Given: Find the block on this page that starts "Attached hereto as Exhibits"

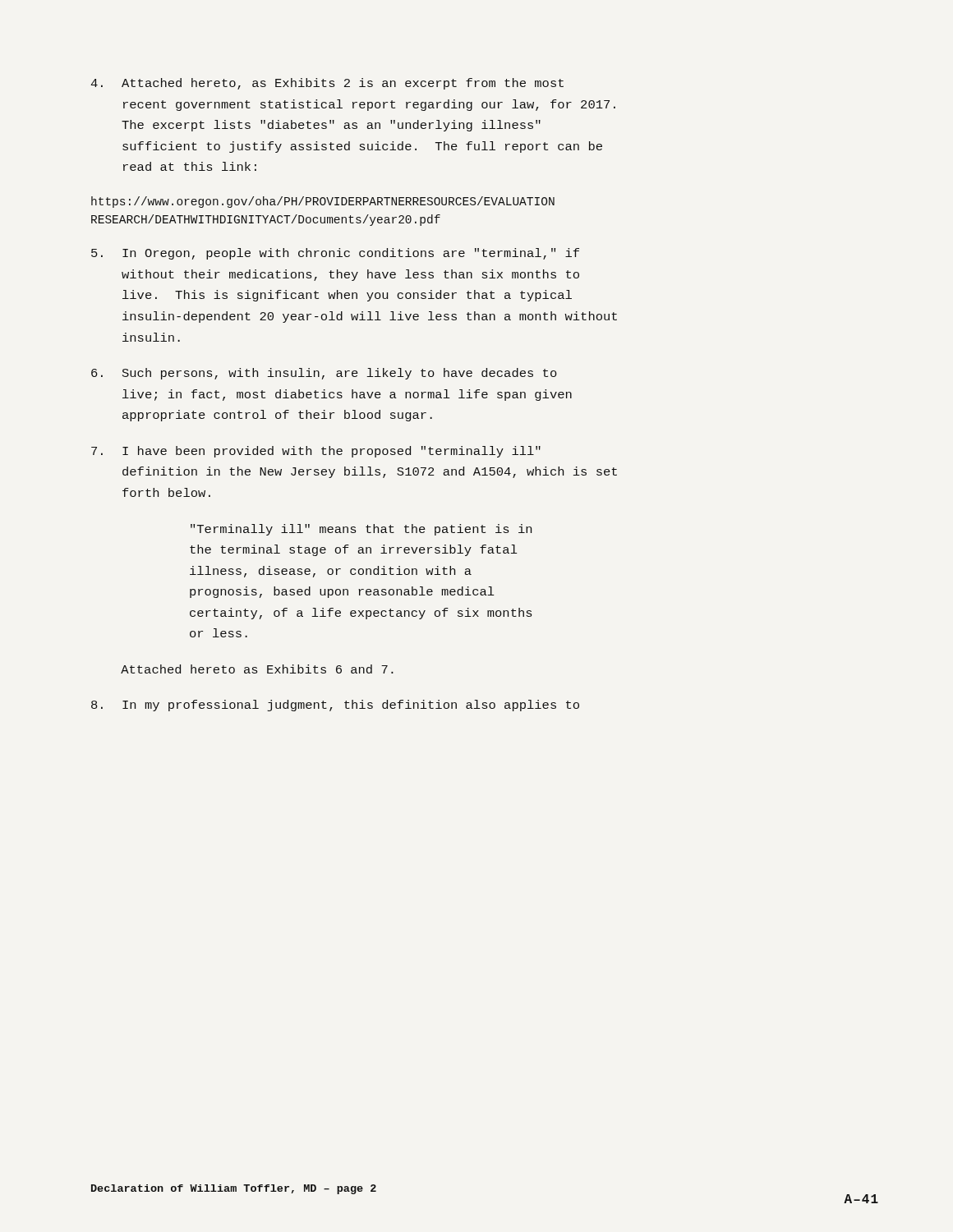Looking at the screenshot, I should (243, 670).
